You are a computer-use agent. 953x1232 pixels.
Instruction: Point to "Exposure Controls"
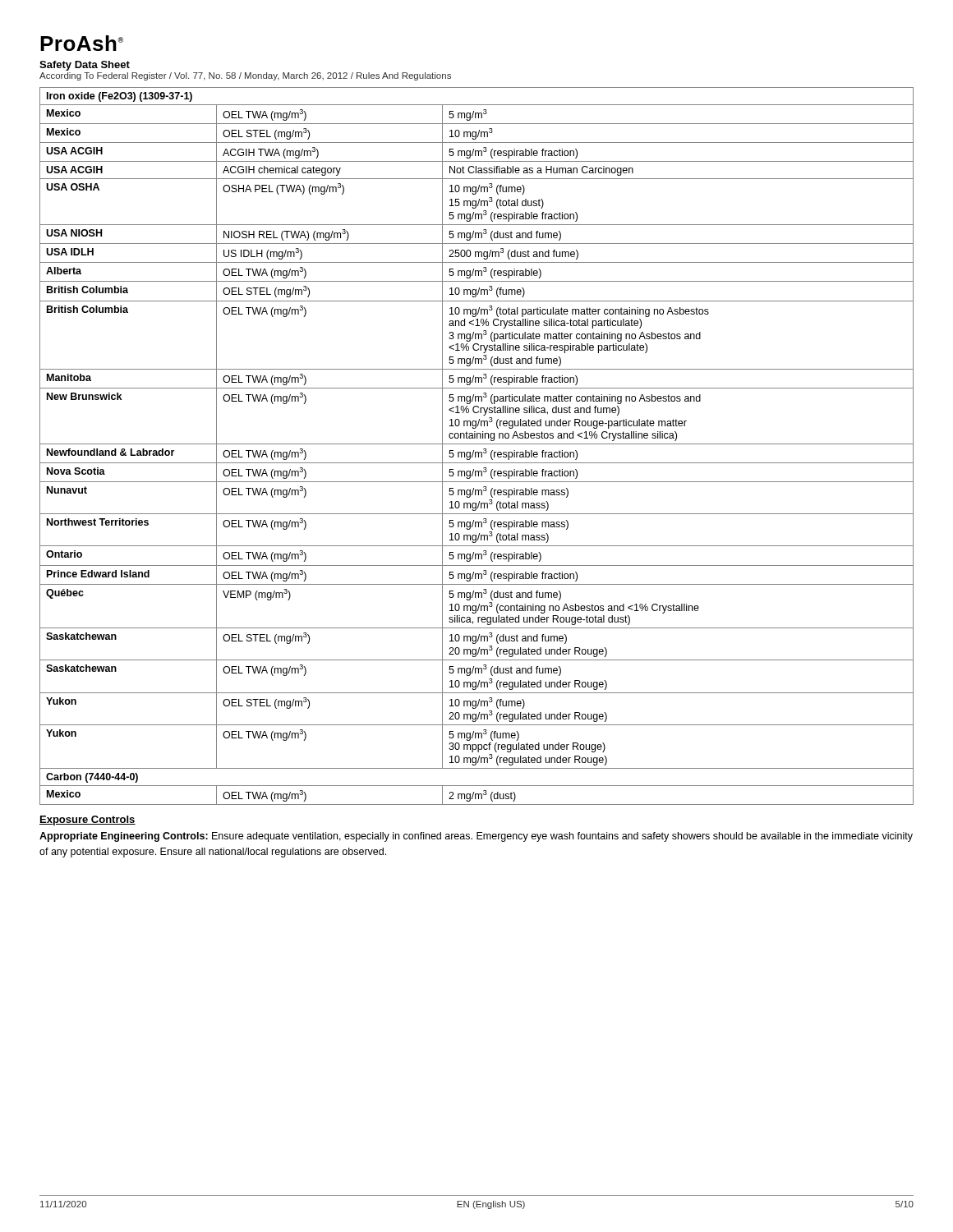pyautogui.click(x=87, y=820)
